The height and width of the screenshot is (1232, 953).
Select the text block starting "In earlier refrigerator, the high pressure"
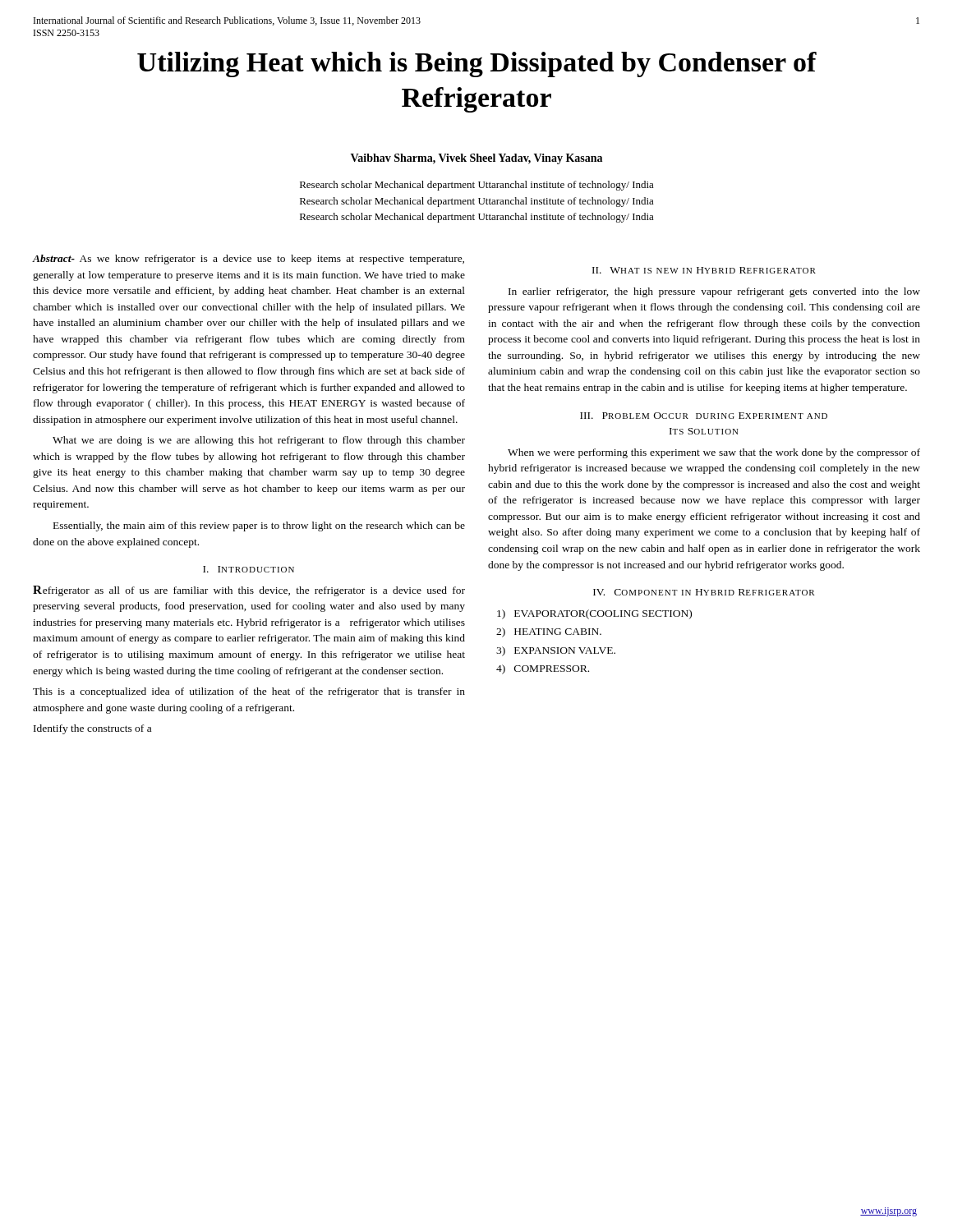[704, 339]
